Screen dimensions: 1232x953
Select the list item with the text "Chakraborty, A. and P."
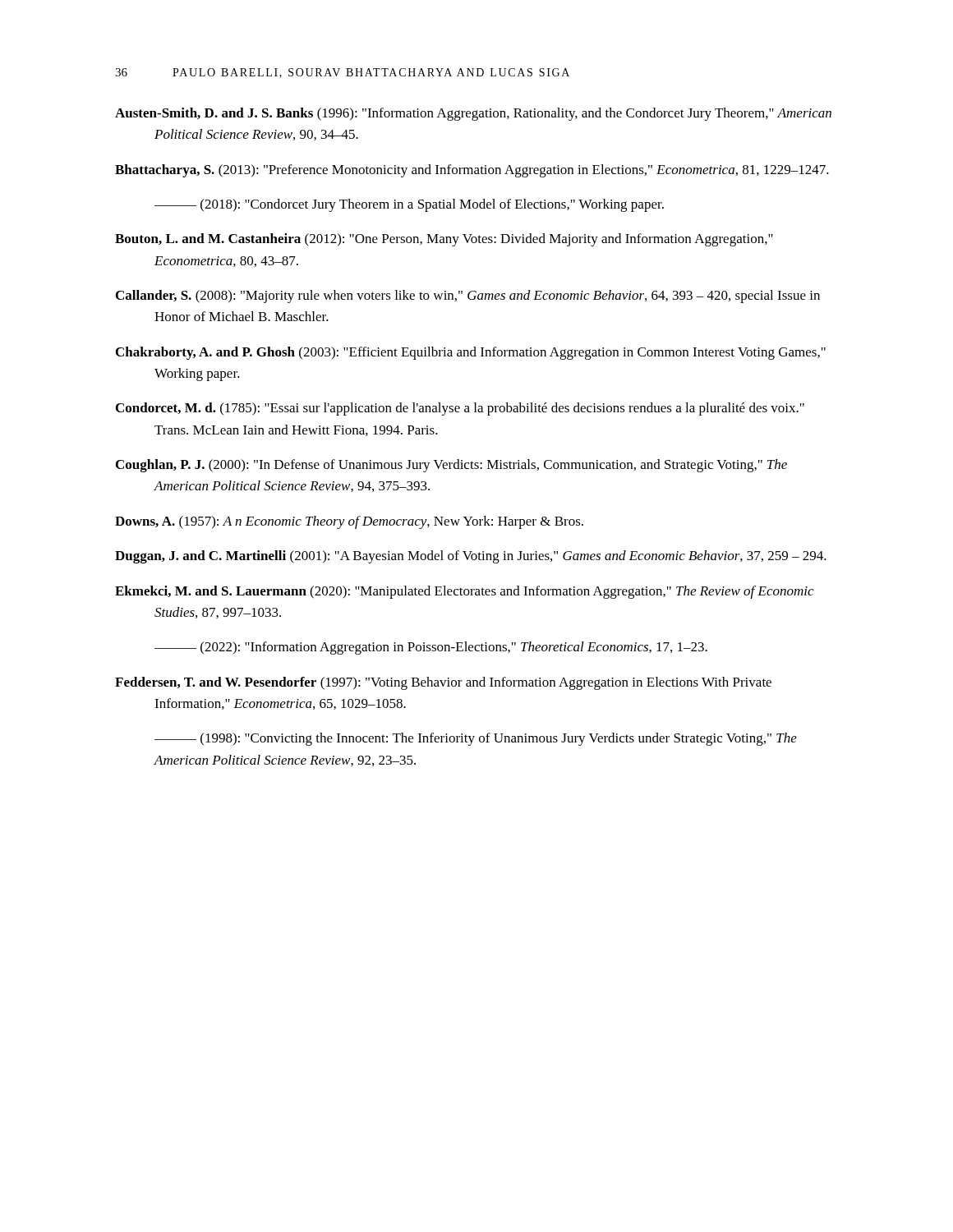(x=471, y=363)
